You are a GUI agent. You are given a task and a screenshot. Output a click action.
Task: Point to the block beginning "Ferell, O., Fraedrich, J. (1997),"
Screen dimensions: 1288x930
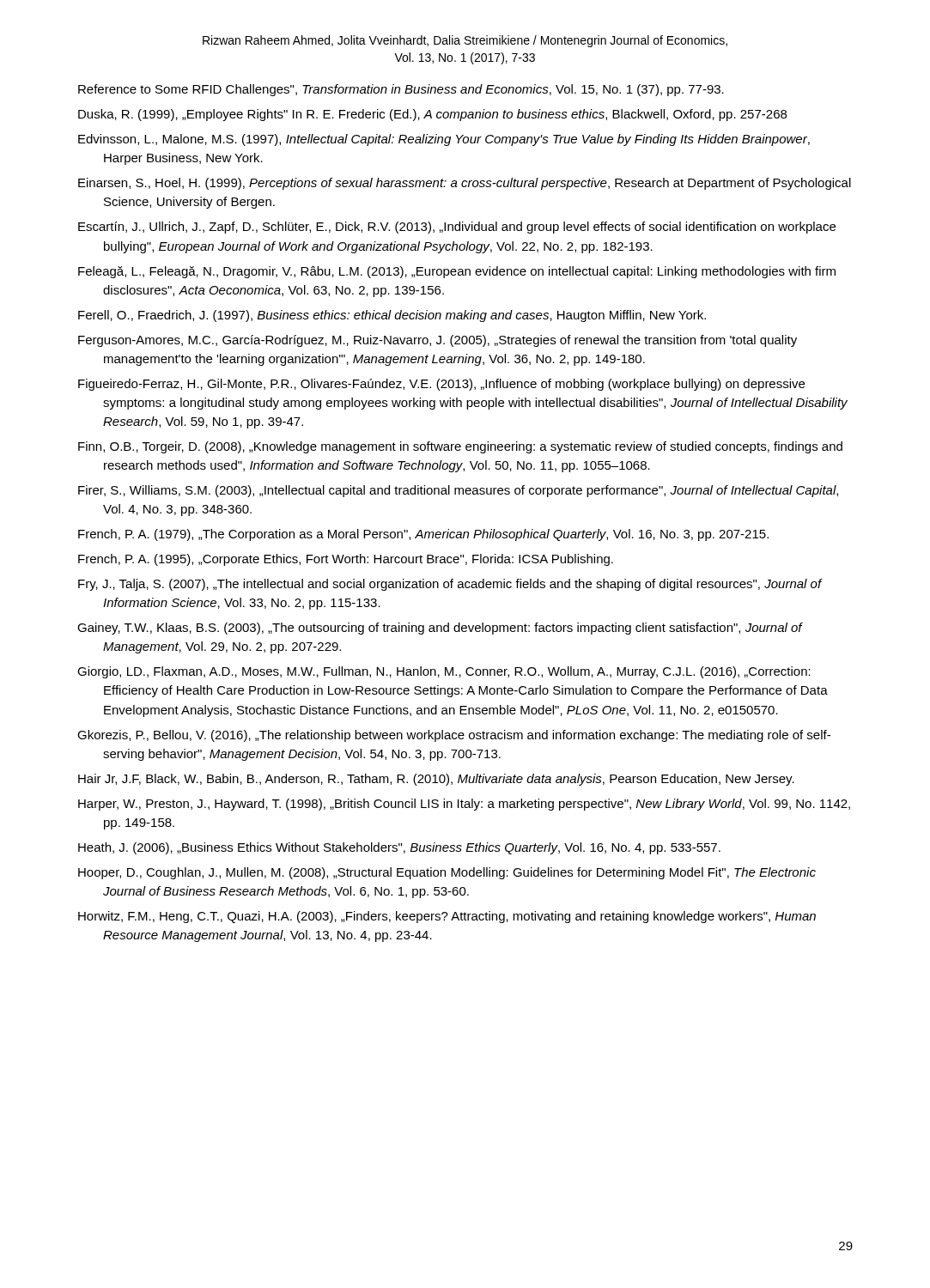(392, 314)
